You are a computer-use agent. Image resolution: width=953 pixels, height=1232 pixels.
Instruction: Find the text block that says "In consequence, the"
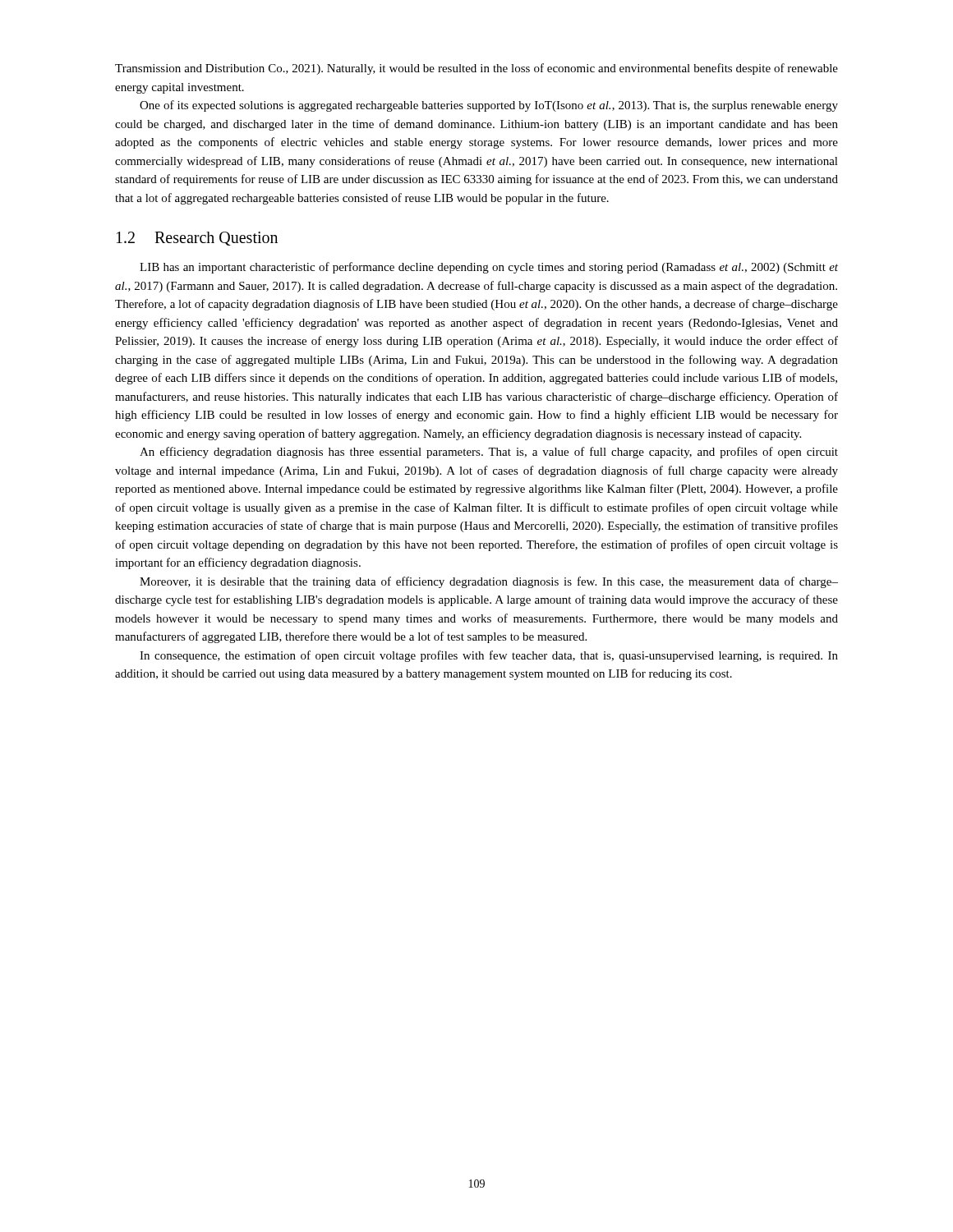pyautogui.click(x=476, y=664)
